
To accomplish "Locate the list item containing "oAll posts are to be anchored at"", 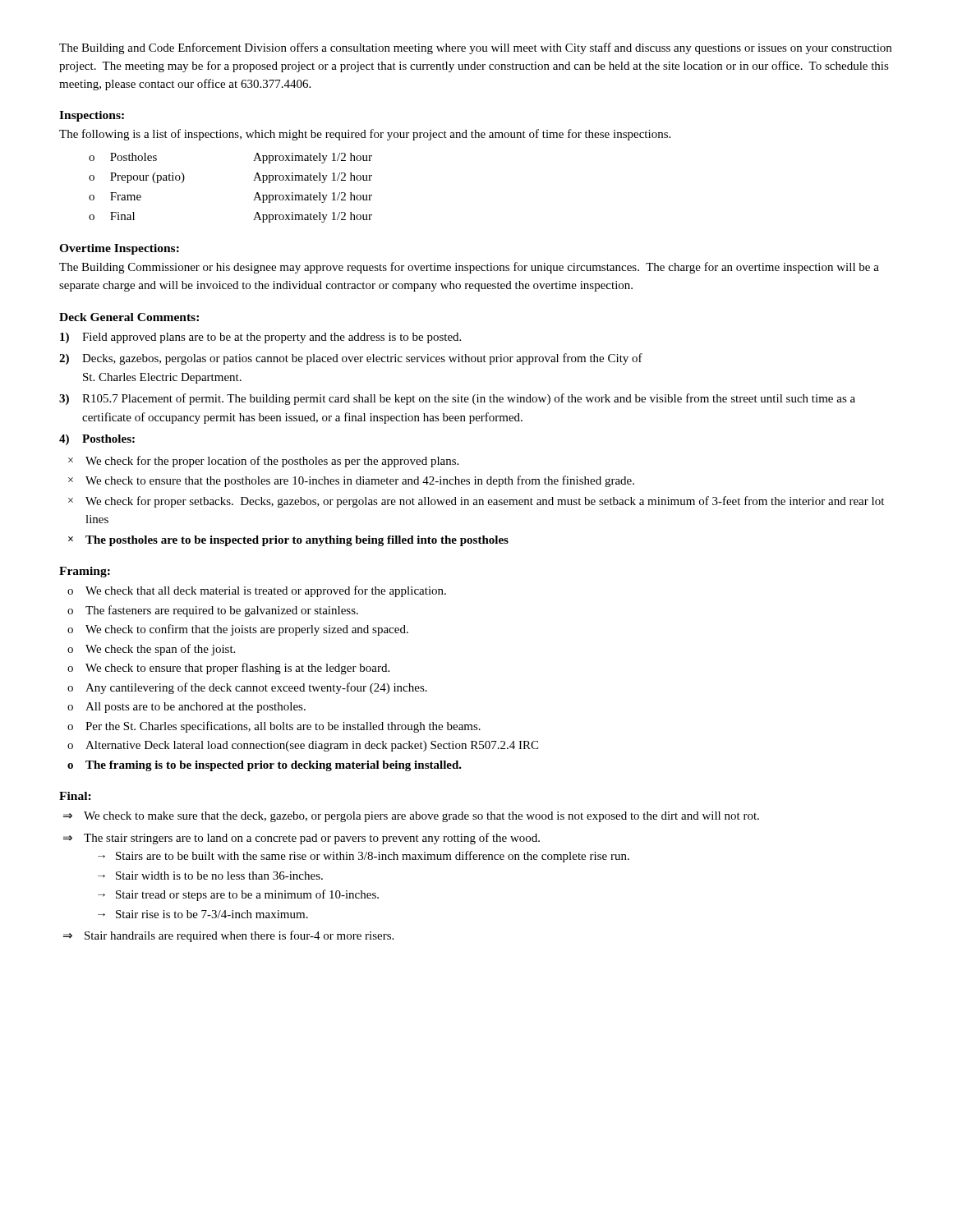I will coord(187,707).
